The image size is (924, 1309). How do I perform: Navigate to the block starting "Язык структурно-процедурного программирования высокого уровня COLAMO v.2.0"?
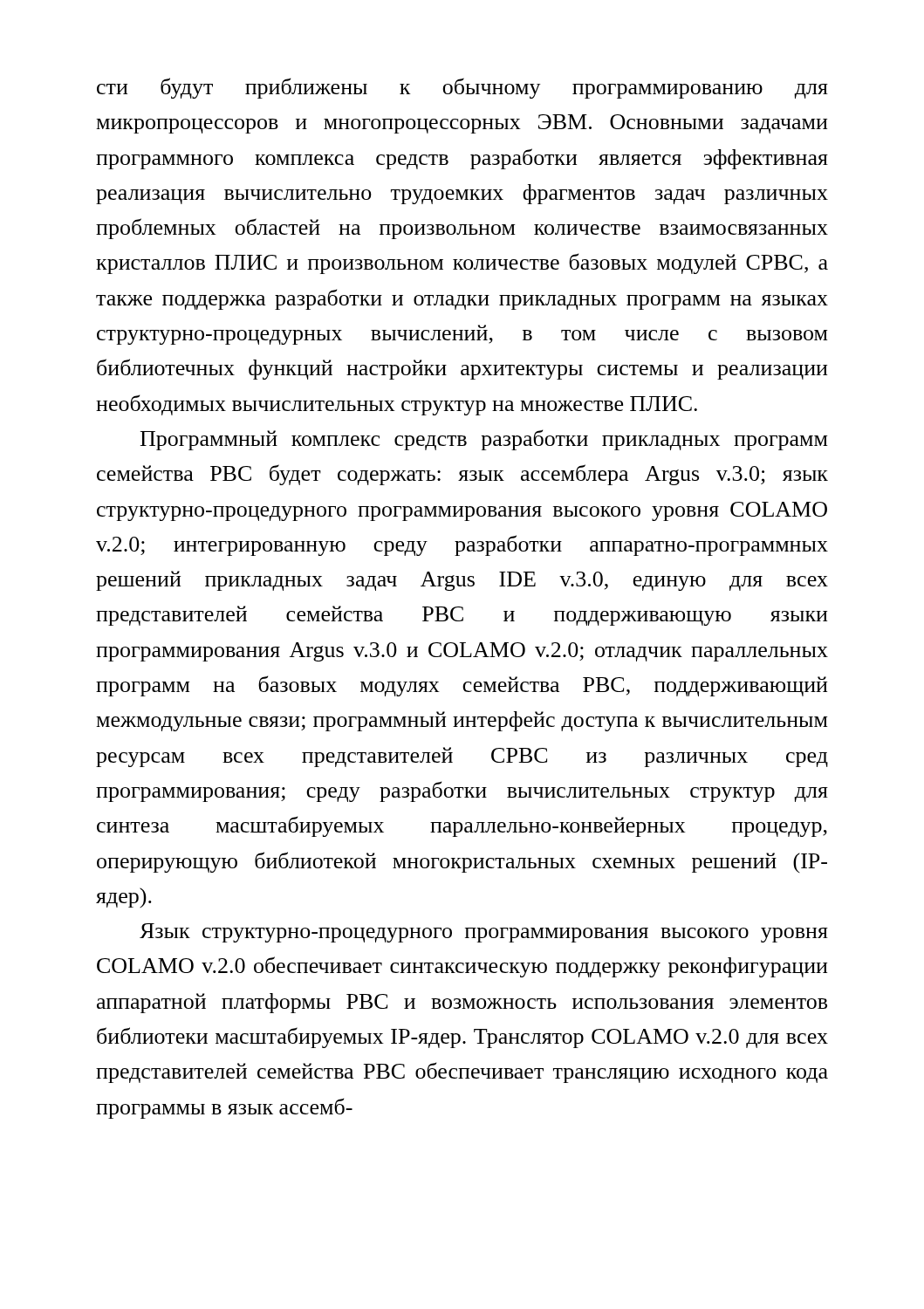click(x=462, y=1019)
